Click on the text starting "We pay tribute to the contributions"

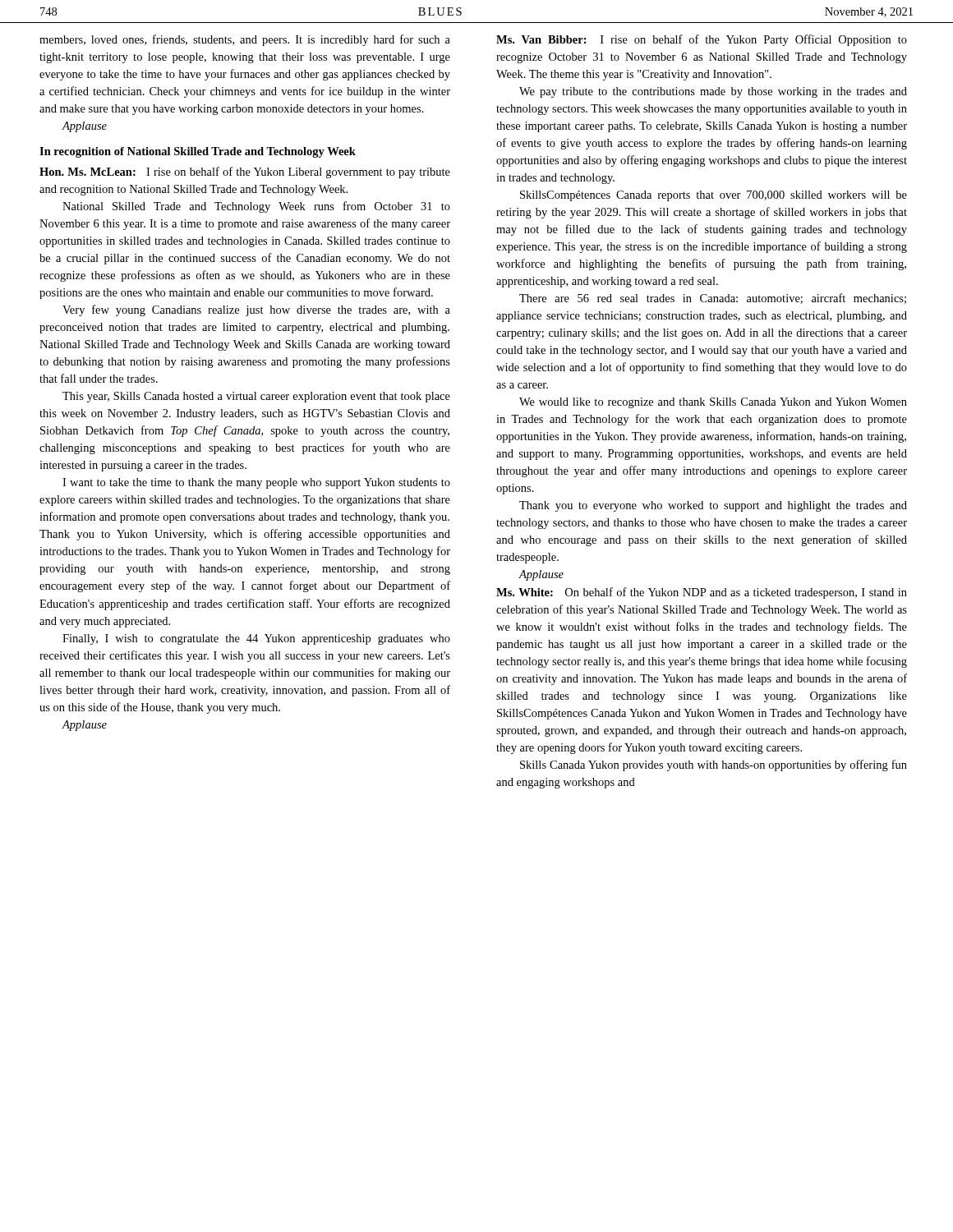pos(702,135)
